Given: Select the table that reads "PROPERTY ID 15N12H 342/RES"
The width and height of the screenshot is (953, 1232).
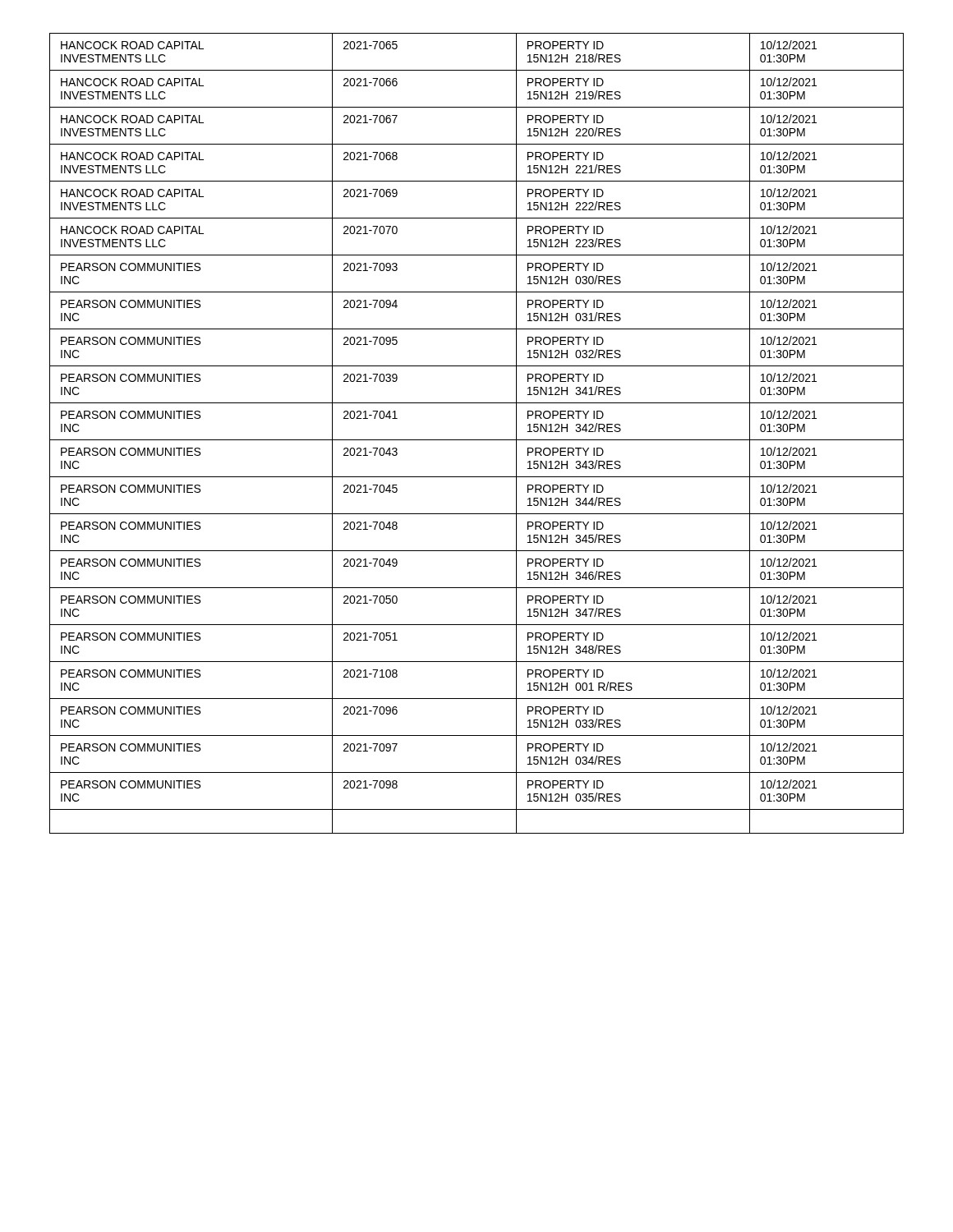Looking at the screenshot, I should pyautogui.click(x=476, y=433).
